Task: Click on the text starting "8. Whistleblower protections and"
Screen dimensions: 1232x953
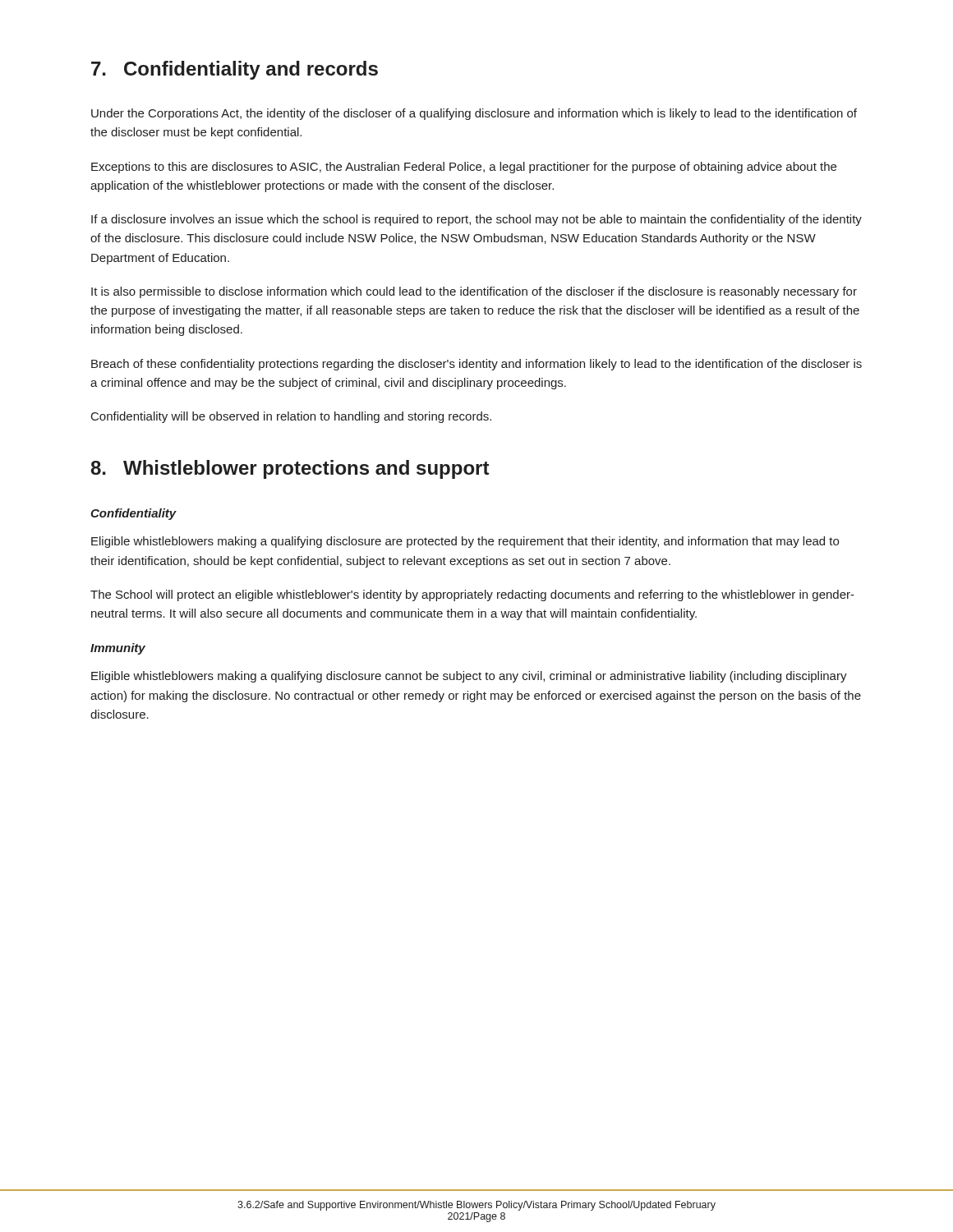Action: coord(290,468)
